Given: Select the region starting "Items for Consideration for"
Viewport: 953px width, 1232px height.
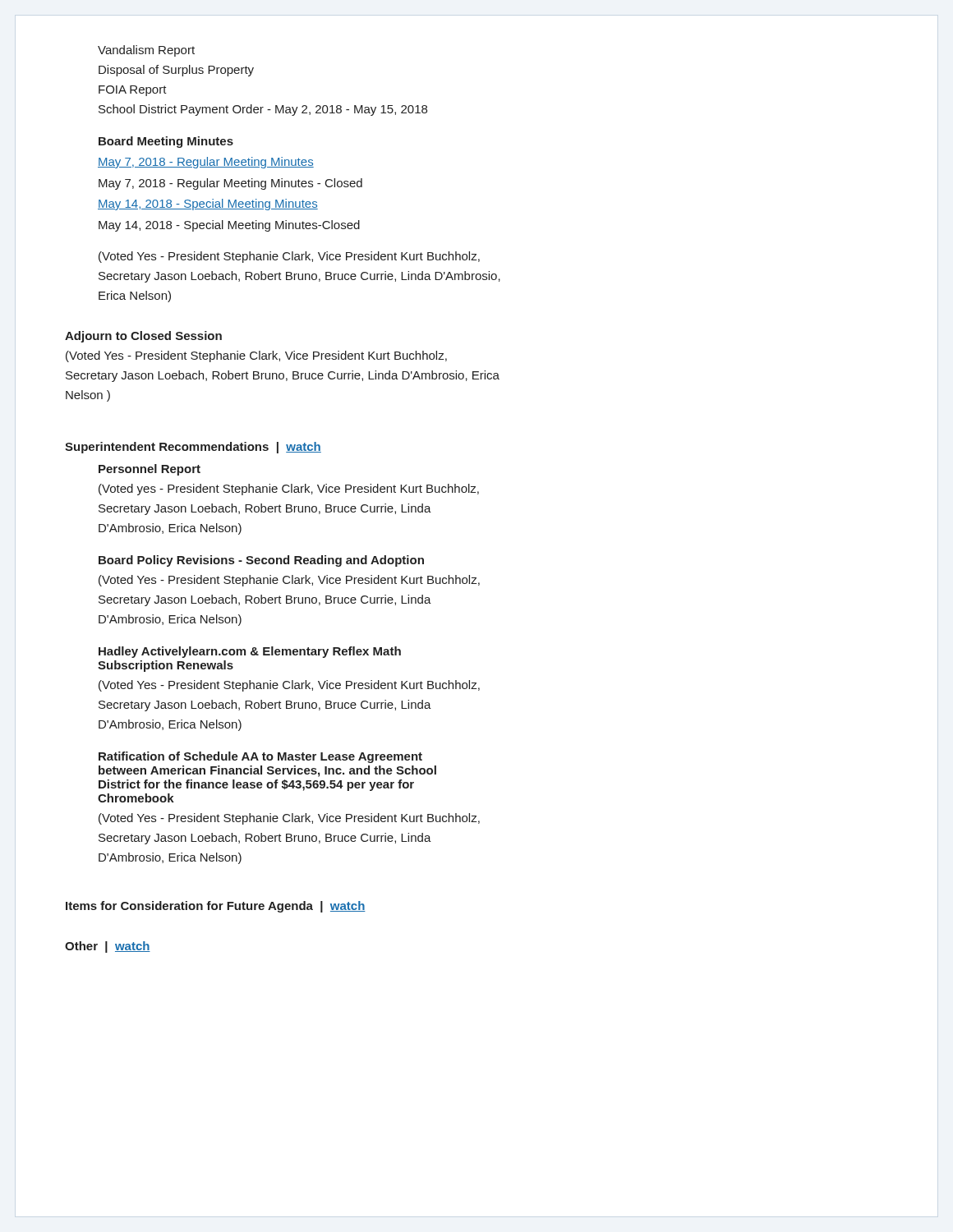Looking at the screenshot, I should tap(215, 906).
